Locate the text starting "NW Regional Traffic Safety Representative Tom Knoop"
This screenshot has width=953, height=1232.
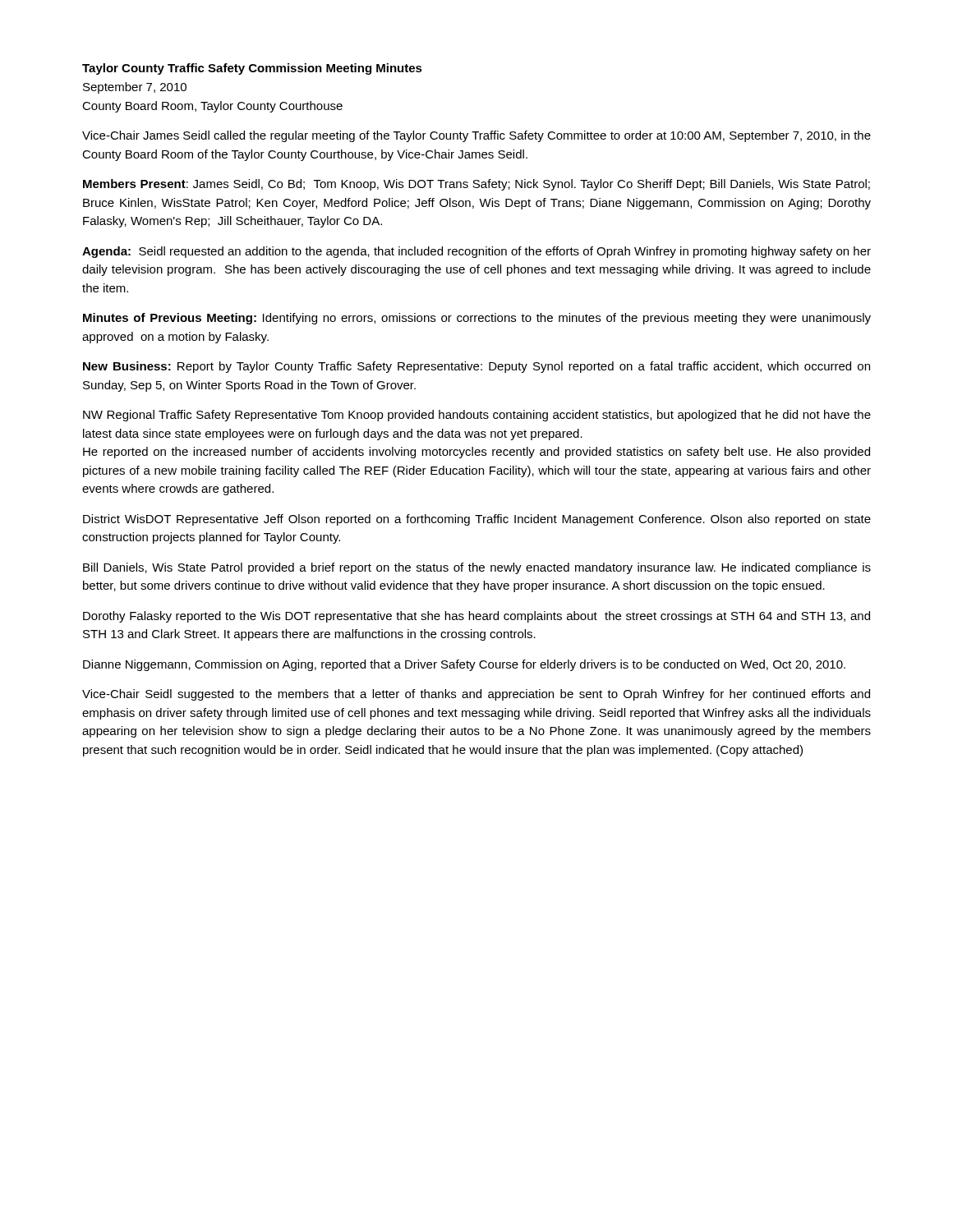click(x=476, y=451)
